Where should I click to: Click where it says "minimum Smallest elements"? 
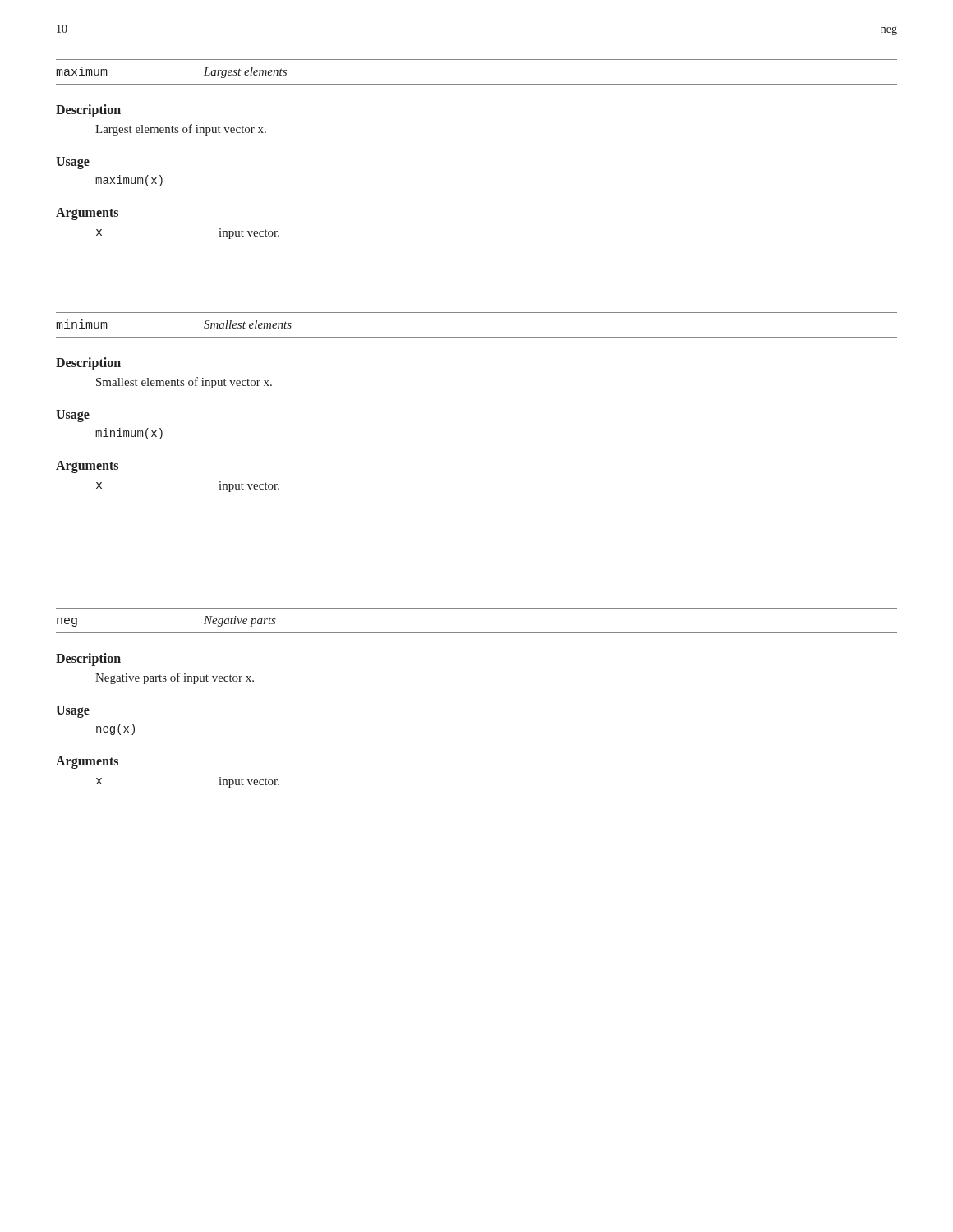(174, 325)
